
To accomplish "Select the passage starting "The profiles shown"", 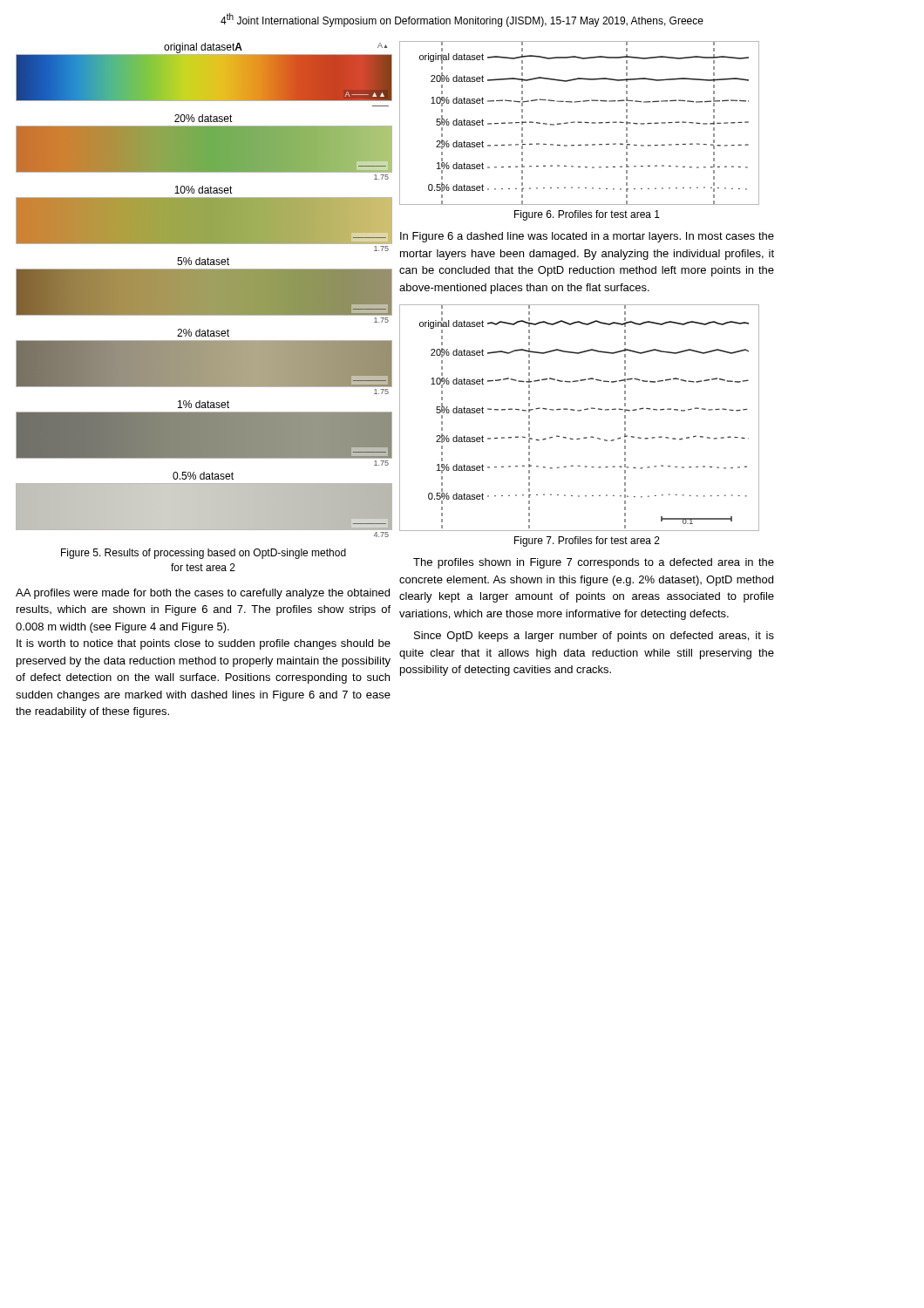I will [587, 616].
